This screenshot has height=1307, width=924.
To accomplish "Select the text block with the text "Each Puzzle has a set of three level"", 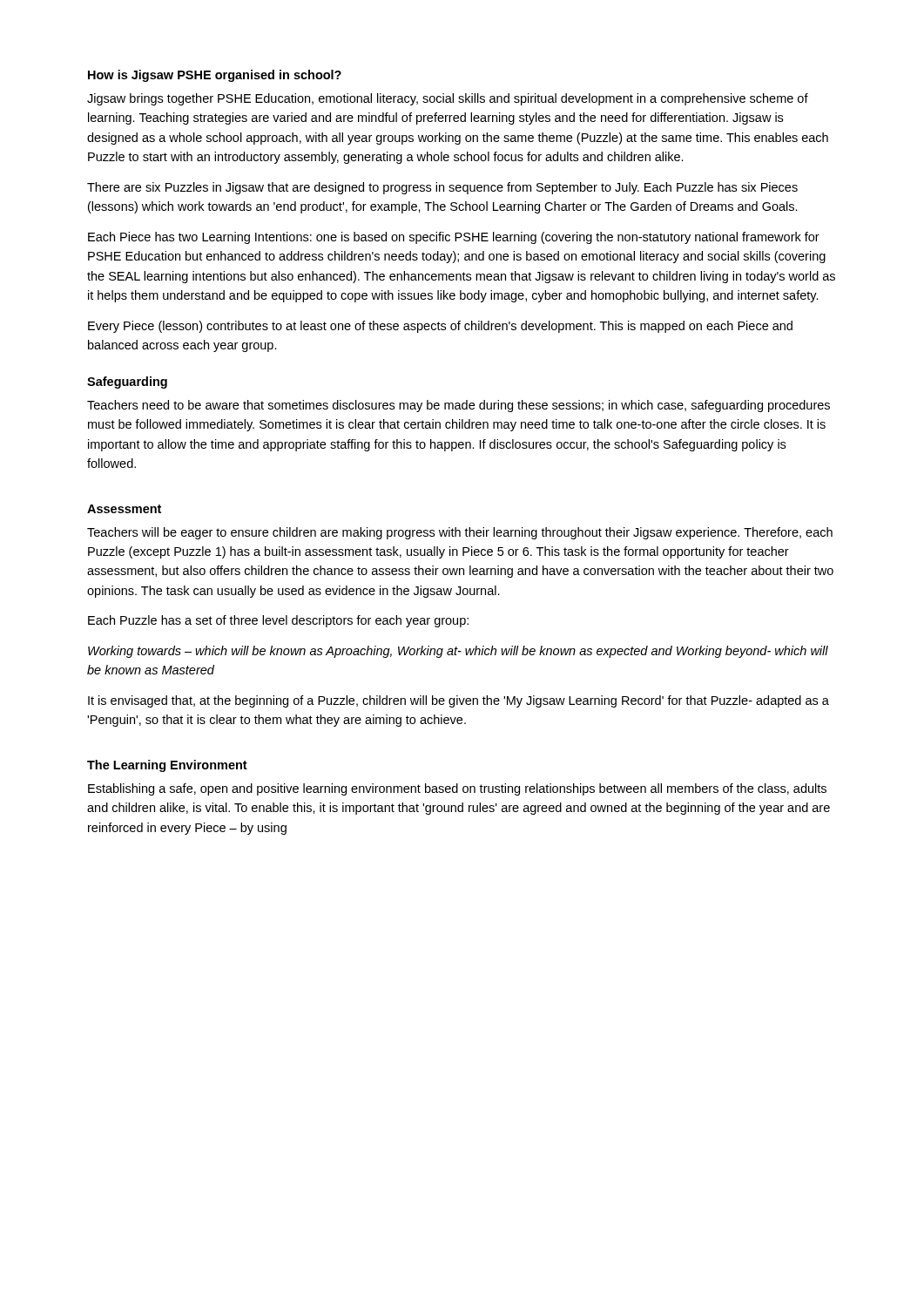I will click(278, 621).
